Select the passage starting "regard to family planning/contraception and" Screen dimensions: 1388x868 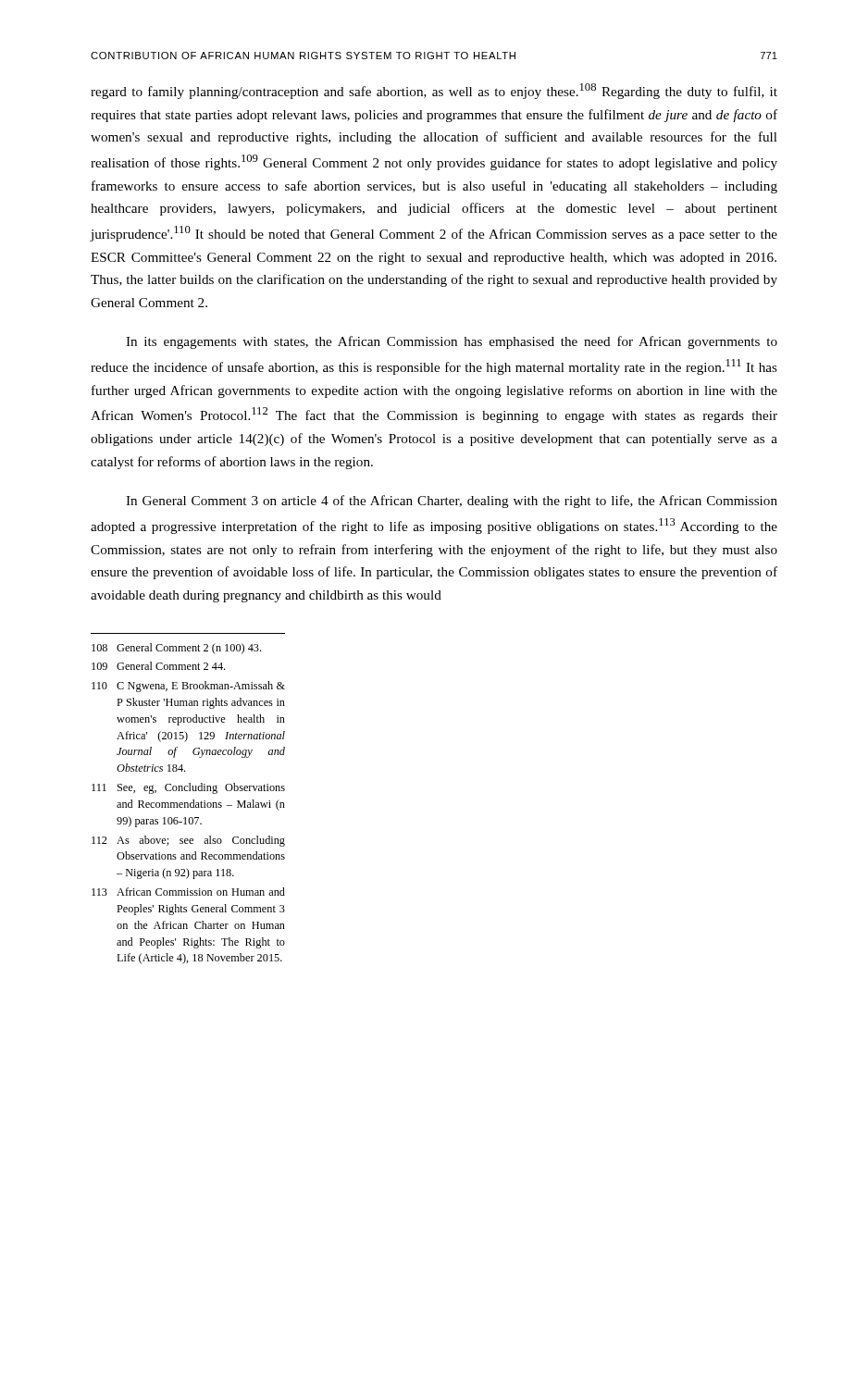(434, 196)
